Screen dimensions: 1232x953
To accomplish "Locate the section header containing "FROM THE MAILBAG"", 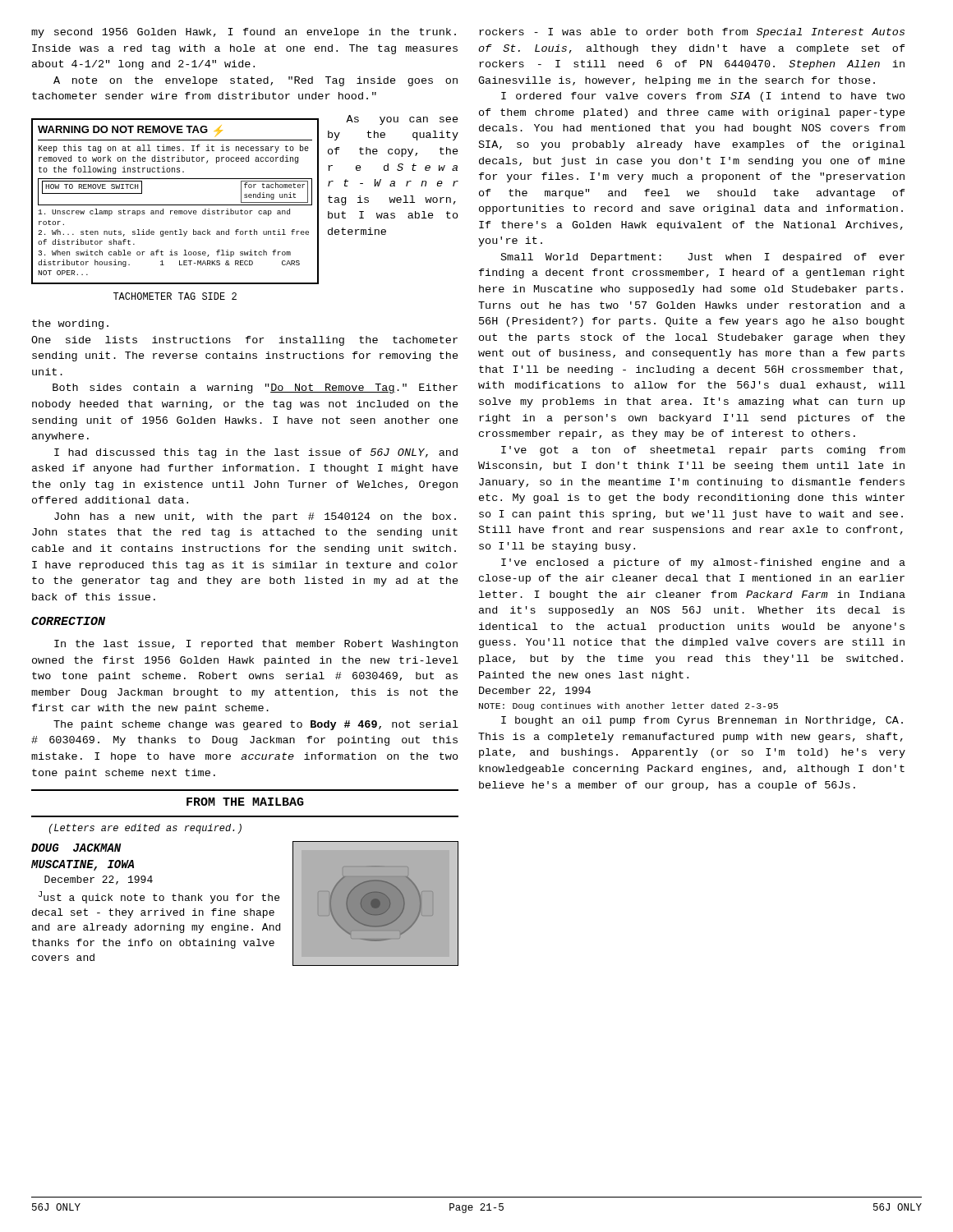I will pos(245,803).
